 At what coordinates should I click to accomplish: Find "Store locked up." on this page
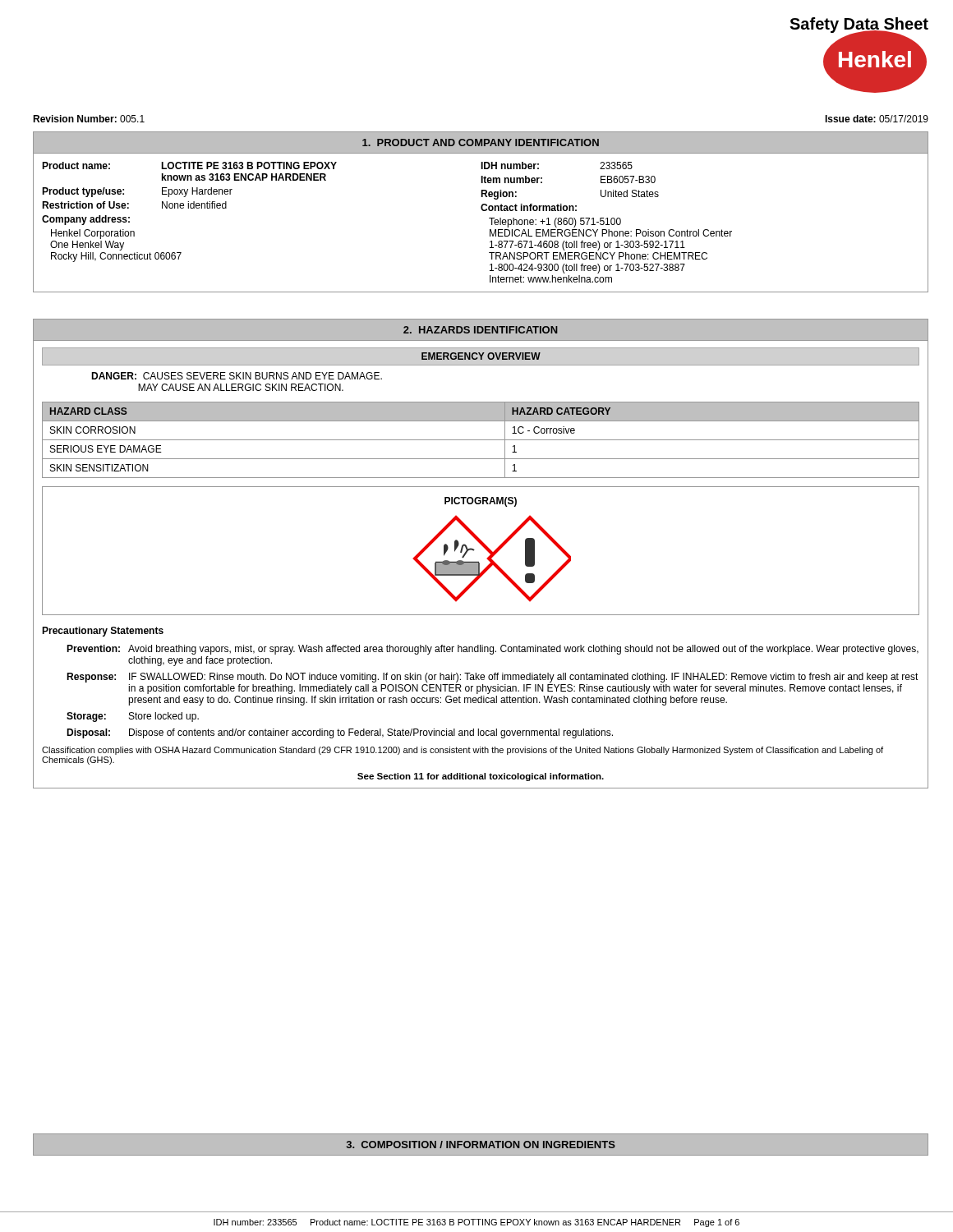tap(164, 716)
